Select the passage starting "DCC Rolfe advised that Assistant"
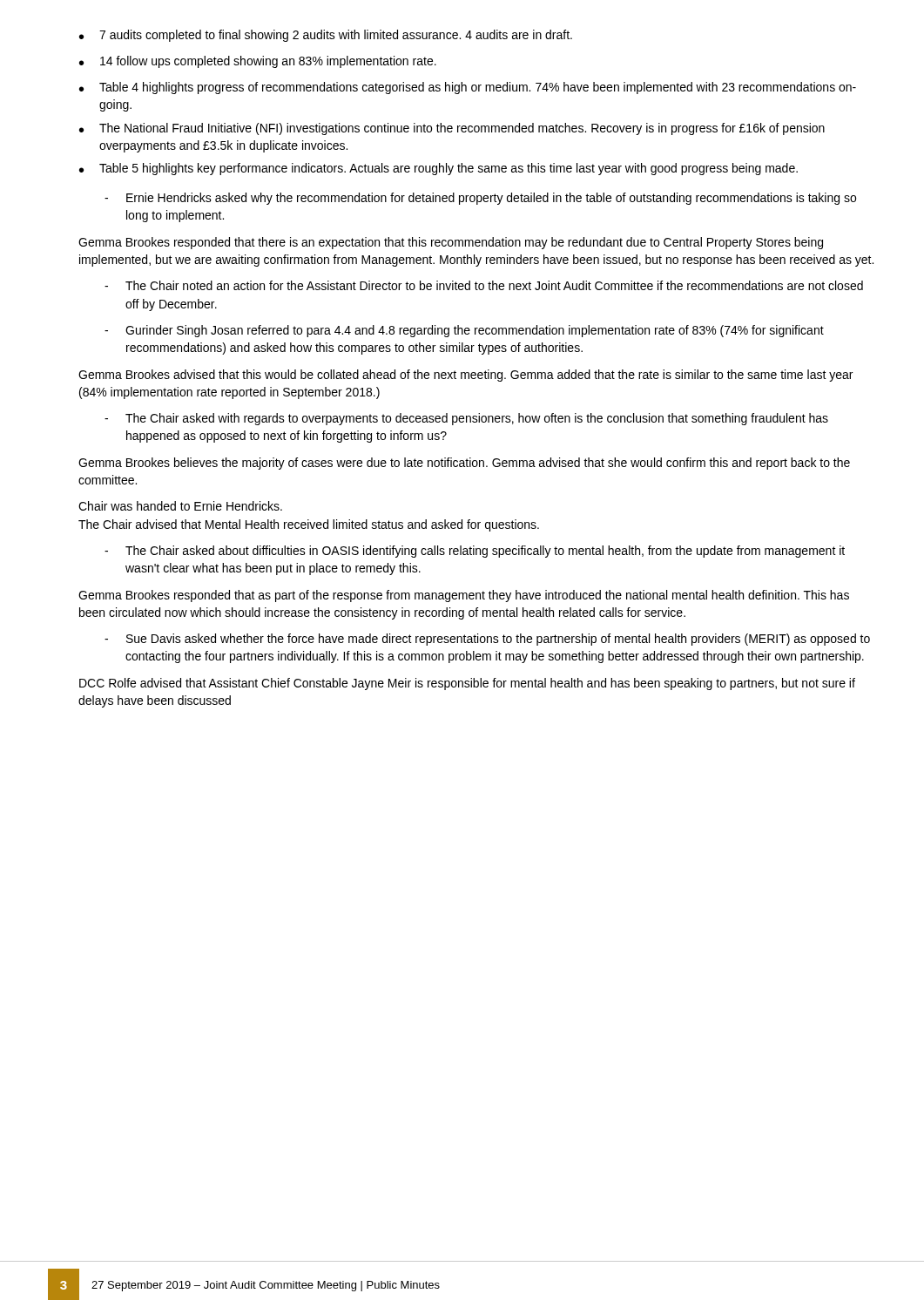Image resolution: width=924 pixels, height=1307 pixels. 467,692
